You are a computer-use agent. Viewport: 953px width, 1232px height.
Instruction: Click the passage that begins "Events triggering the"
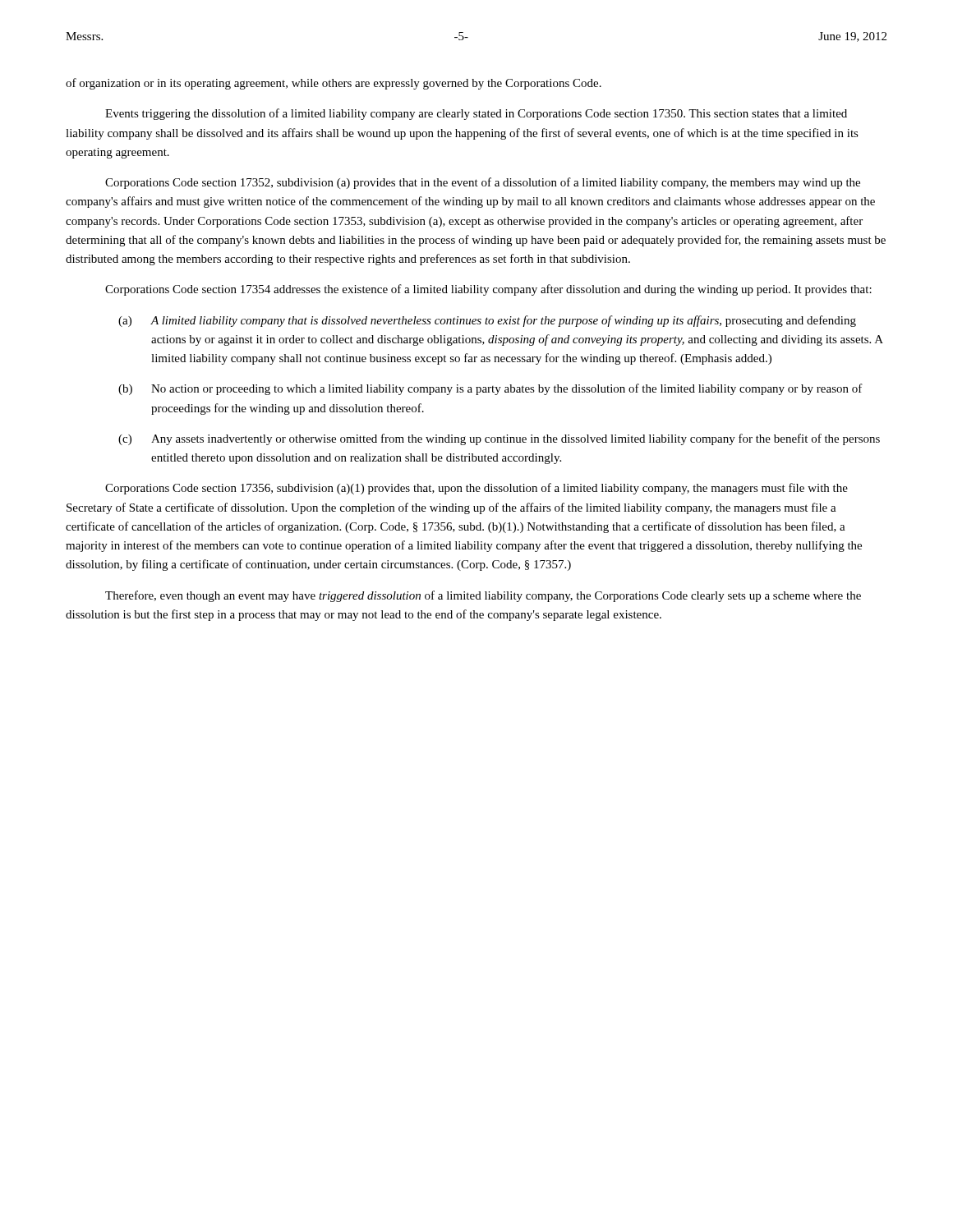click(x=476, y=133)
